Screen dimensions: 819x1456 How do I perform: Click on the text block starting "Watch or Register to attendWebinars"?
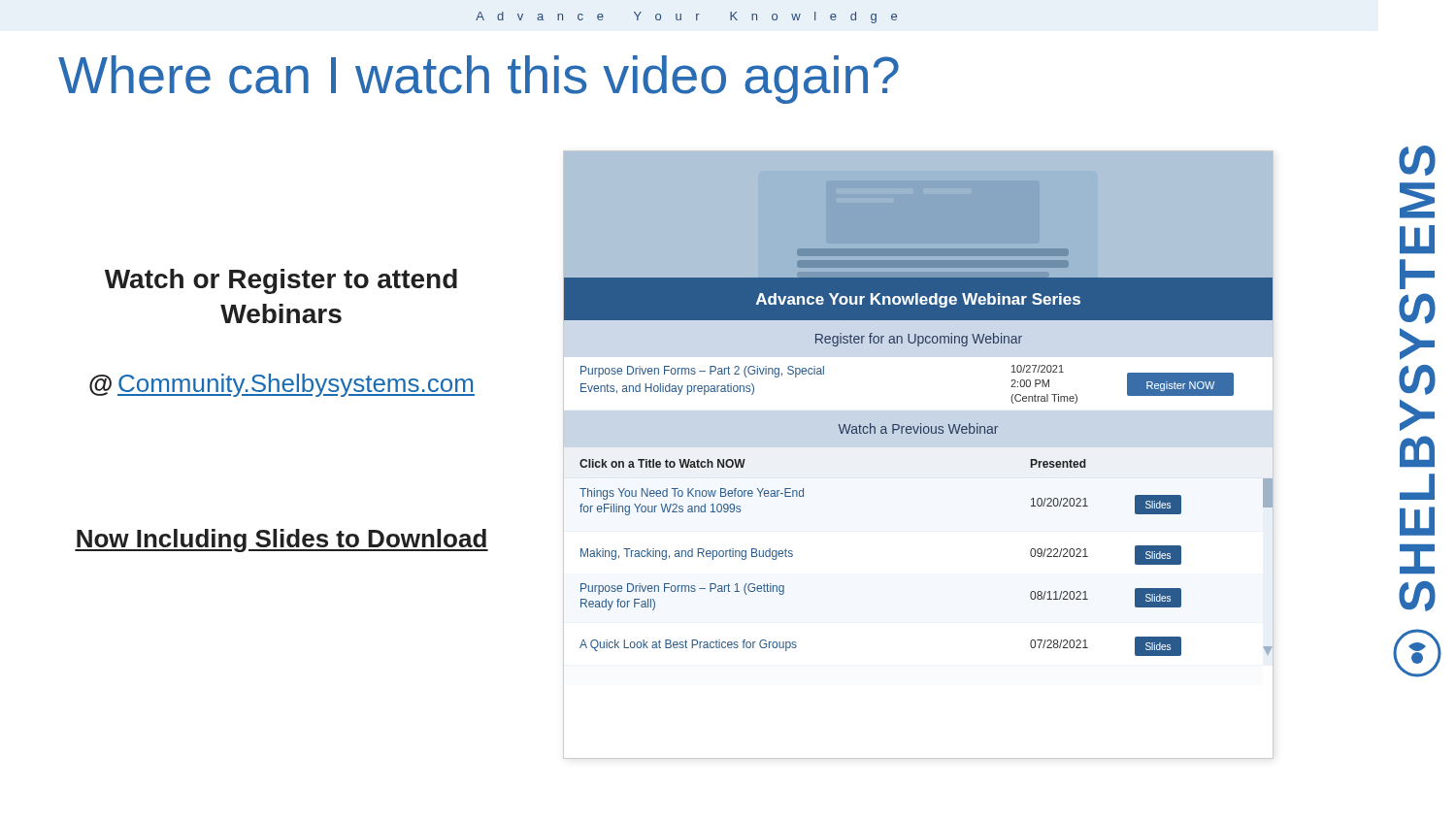282,297
